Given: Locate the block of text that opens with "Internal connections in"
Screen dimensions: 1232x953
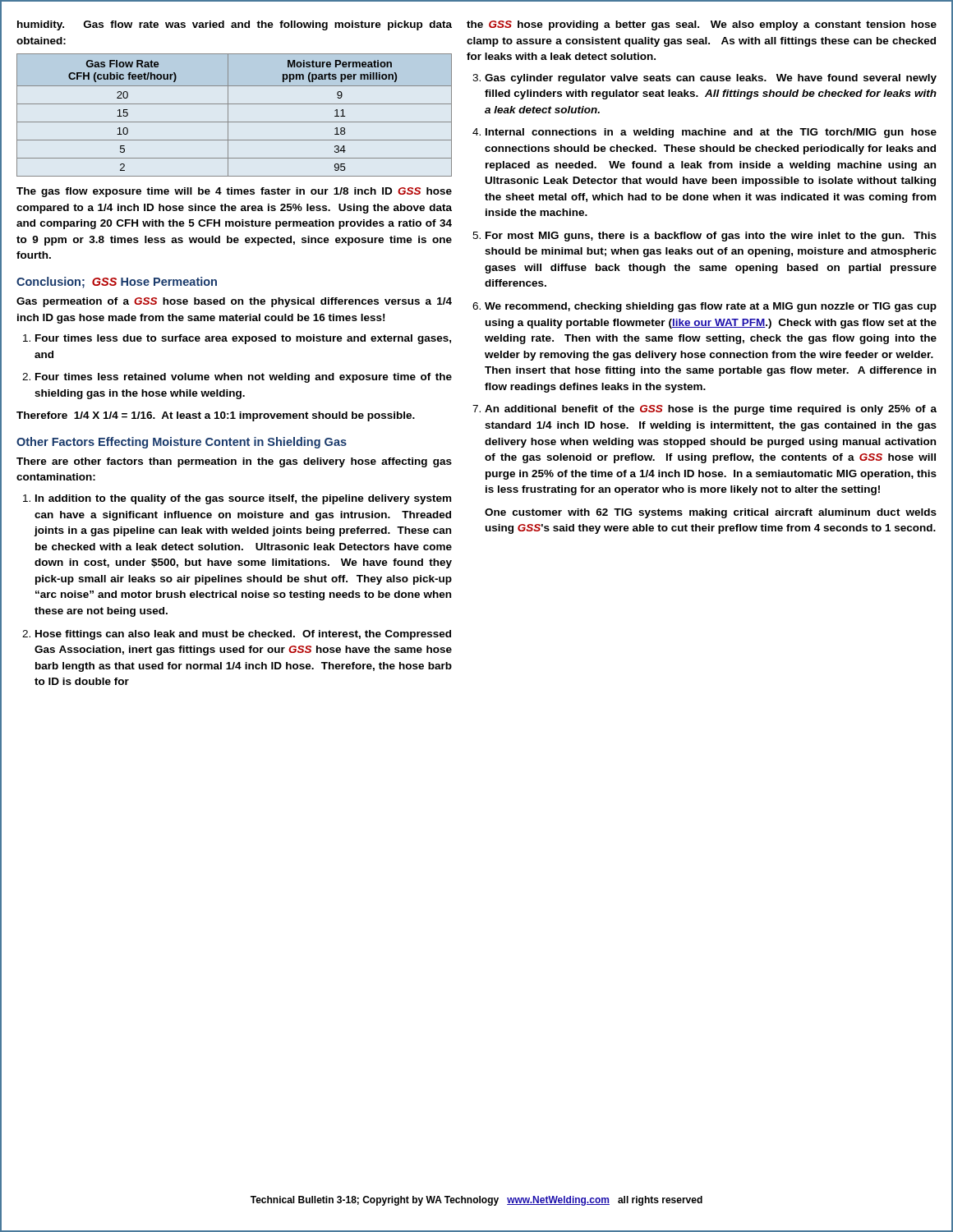Looking at the screenshot, I should pyautogui.click(x=711, y=172).
